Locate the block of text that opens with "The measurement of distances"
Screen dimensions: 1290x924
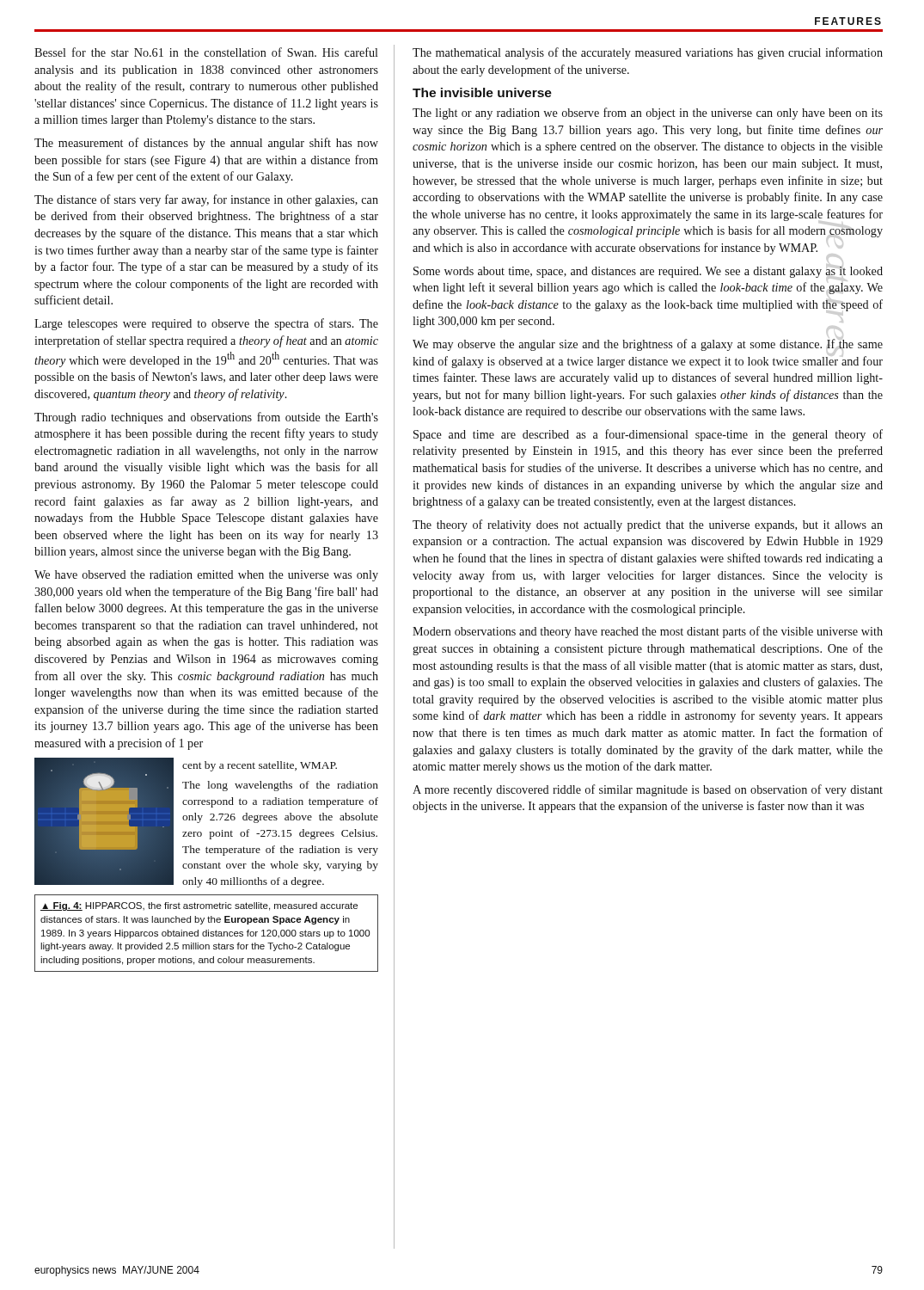coord(206,160)
